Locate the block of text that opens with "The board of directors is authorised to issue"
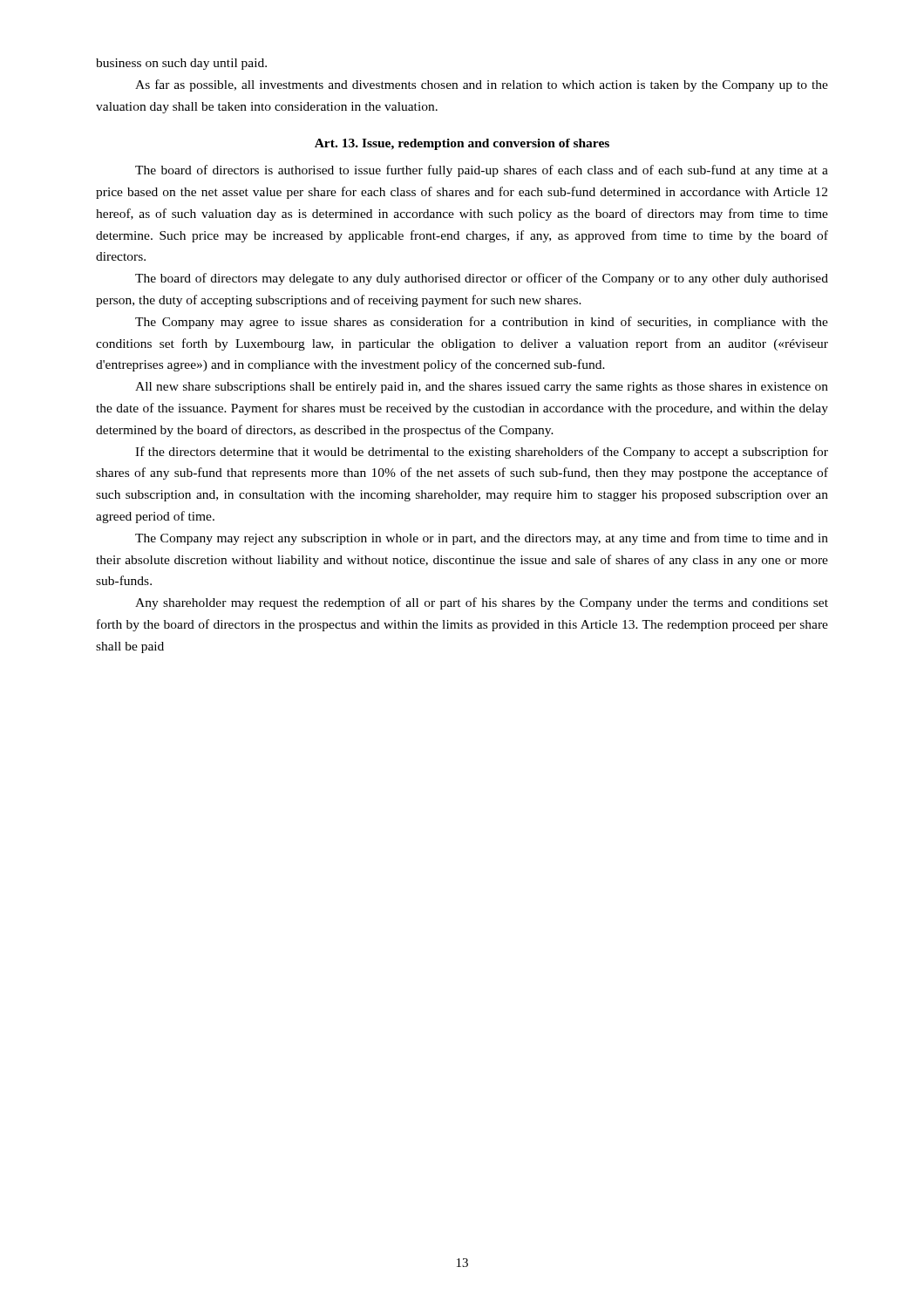Screen dimensions: 1308x924 (462, 214)
